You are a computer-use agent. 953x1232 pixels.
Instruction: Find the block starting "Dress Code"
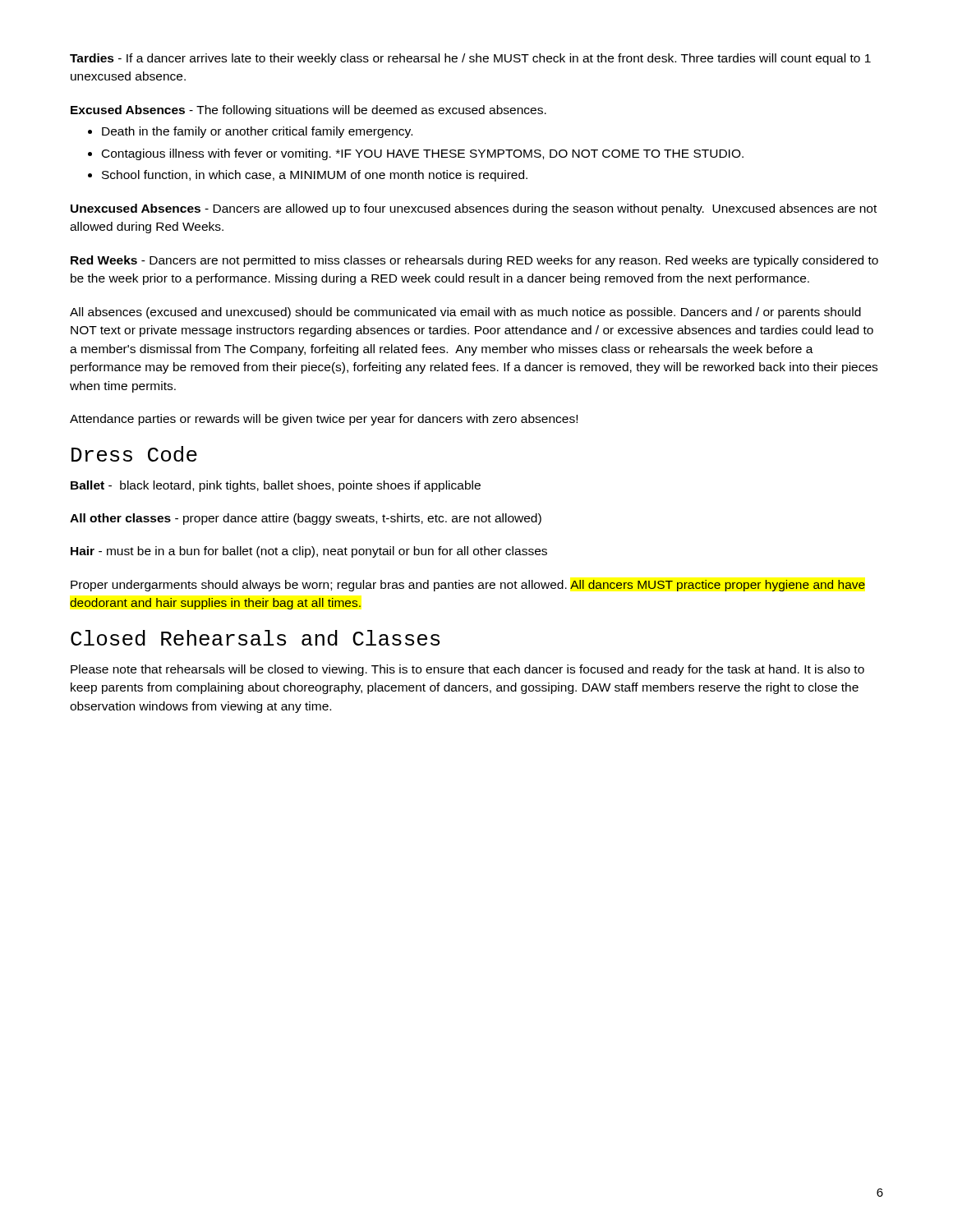(134, 455)
